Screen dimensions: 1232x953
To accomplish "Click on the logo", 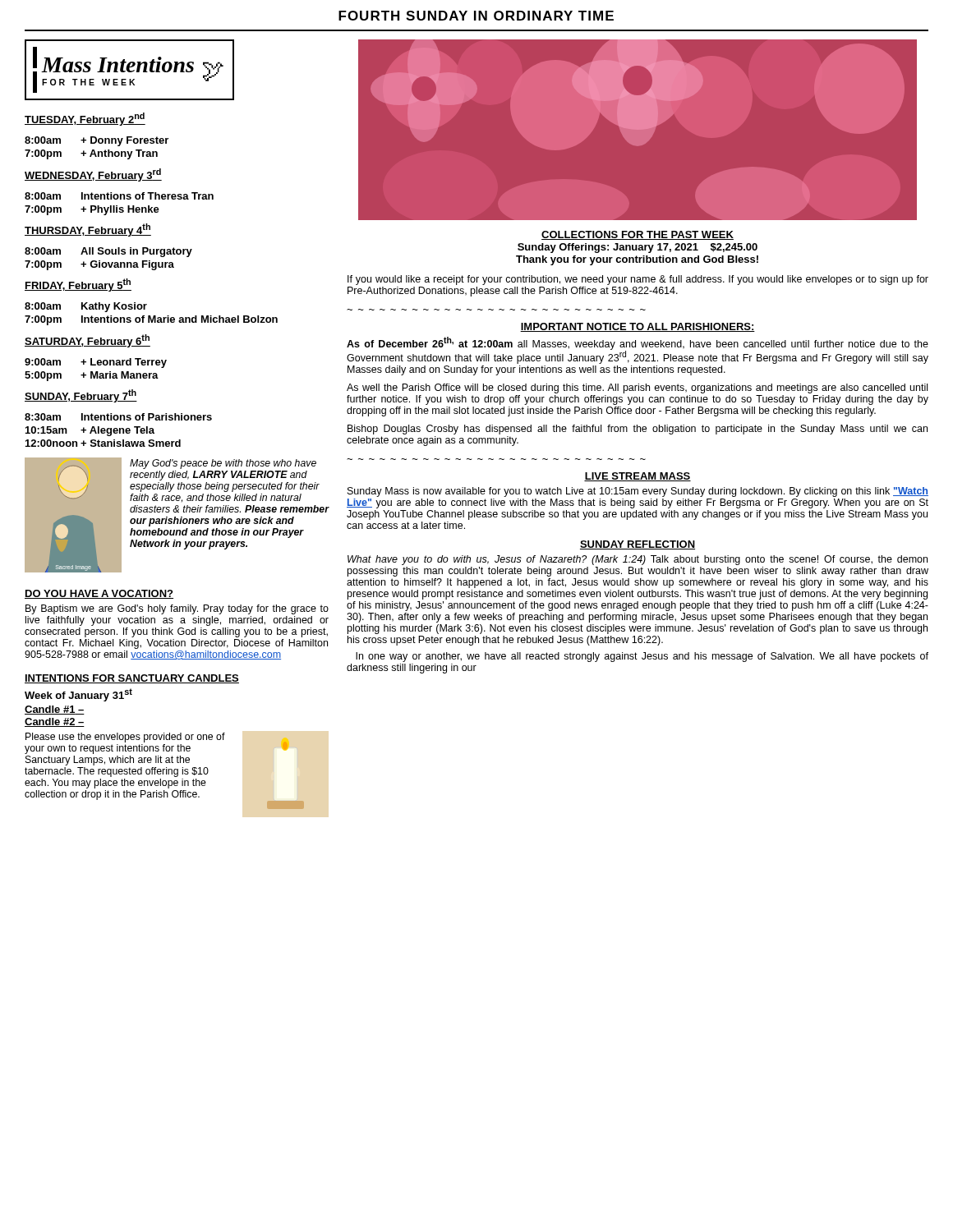I will (177, 70).
